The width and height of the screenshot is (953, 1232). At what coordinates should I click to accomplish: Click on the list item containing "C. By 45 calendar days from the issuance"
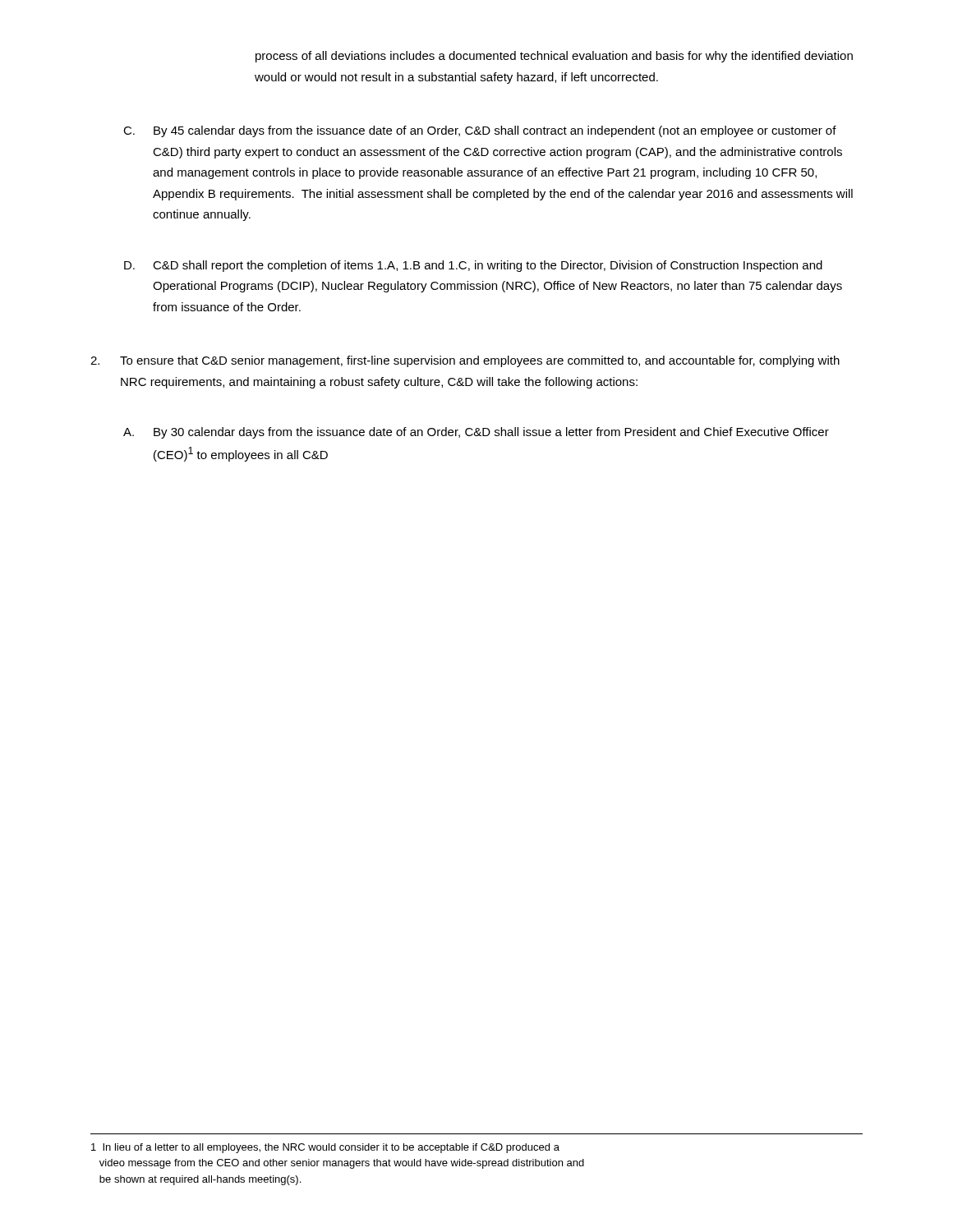[493, 172]
